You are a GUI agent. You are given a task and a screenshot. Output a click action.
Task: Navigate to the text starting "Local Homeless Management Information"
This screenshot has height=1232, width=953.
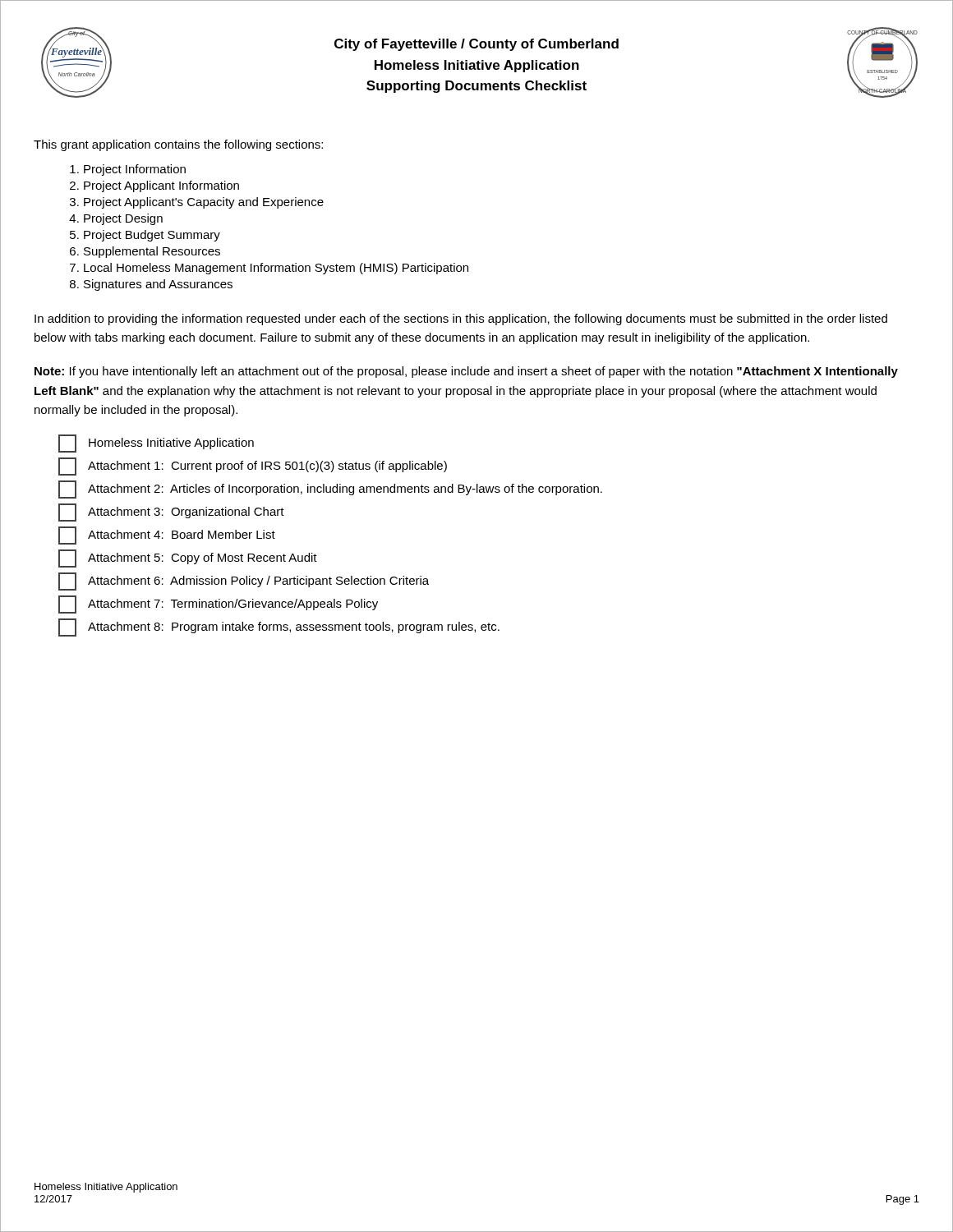276,267
